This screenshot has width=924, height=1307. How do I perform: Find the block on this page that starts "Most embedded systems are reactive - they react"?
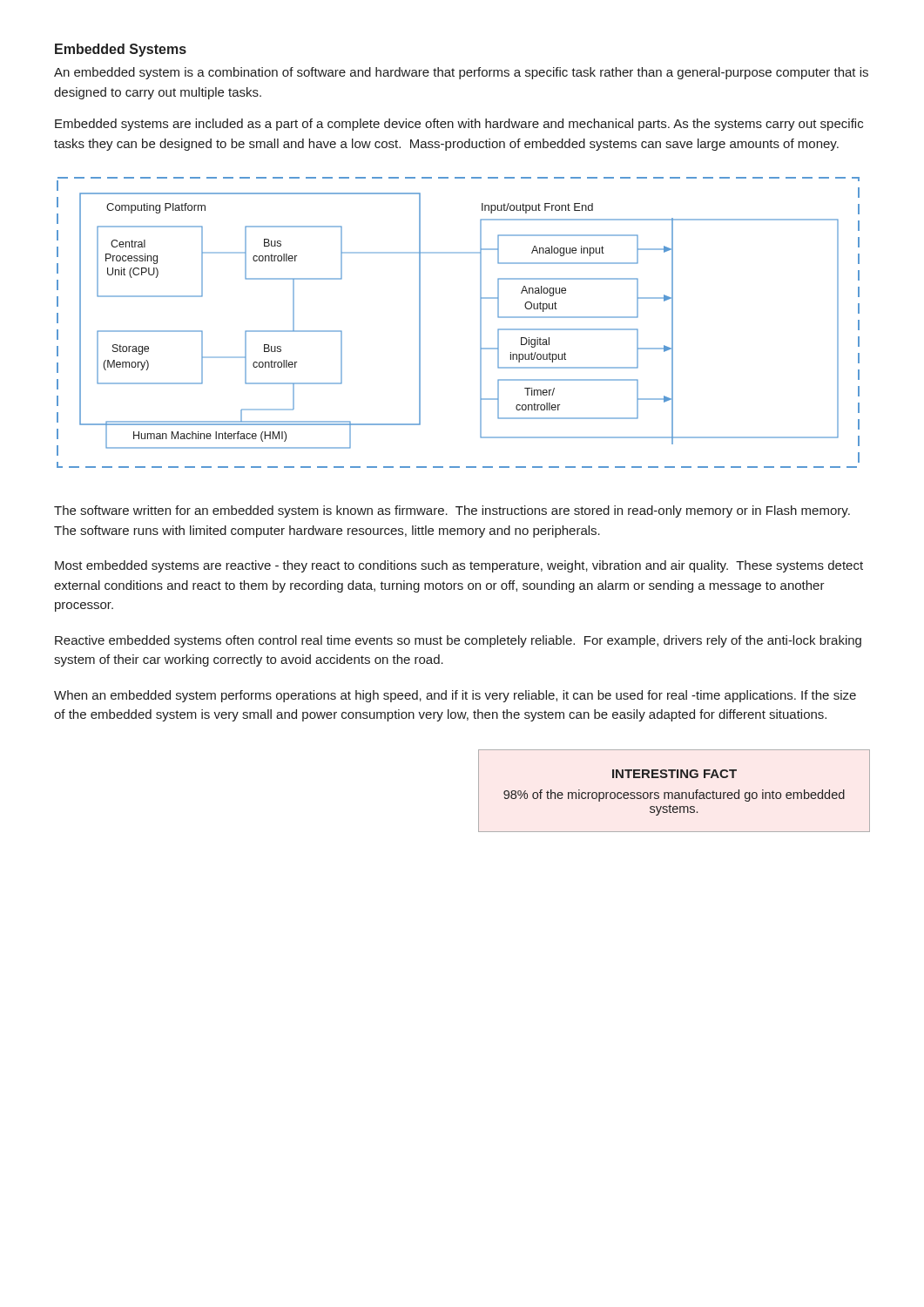point(459,585)
